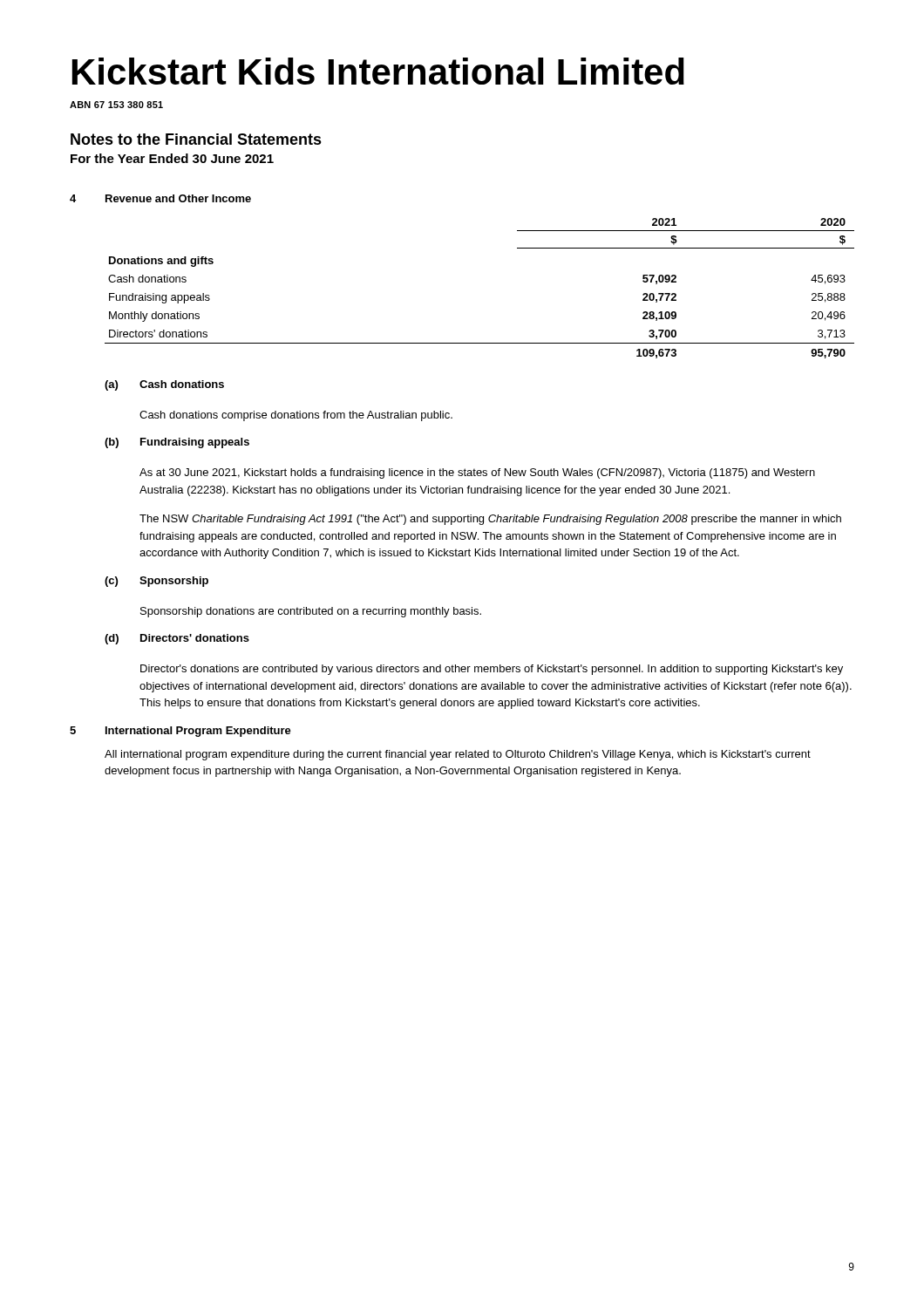
Task: Navigate to the block starting "For the Year"
Action: [x=172, y=158]
